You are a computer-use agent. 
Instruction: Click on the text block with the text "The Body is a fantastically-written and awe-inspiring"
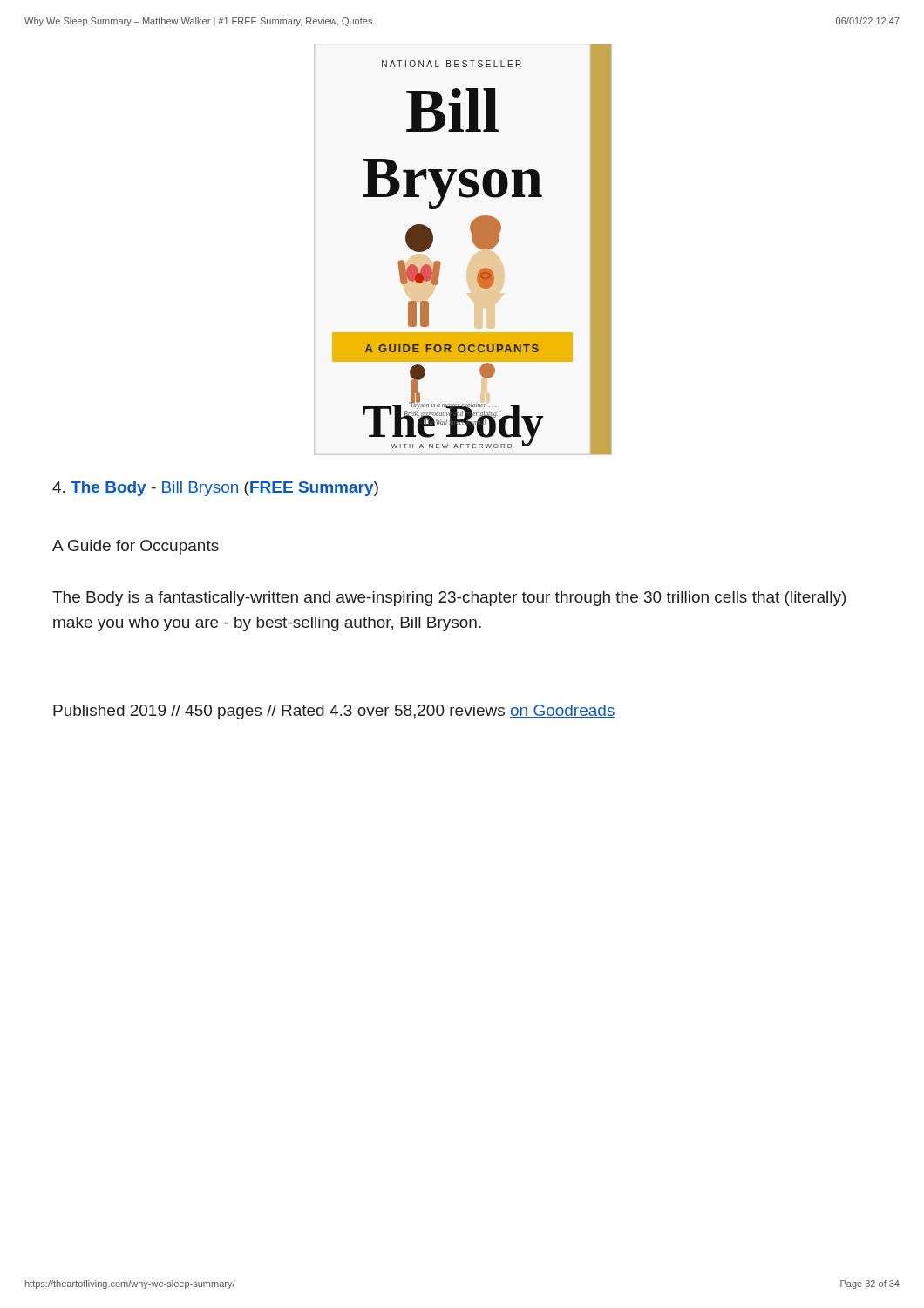point(450,610)
